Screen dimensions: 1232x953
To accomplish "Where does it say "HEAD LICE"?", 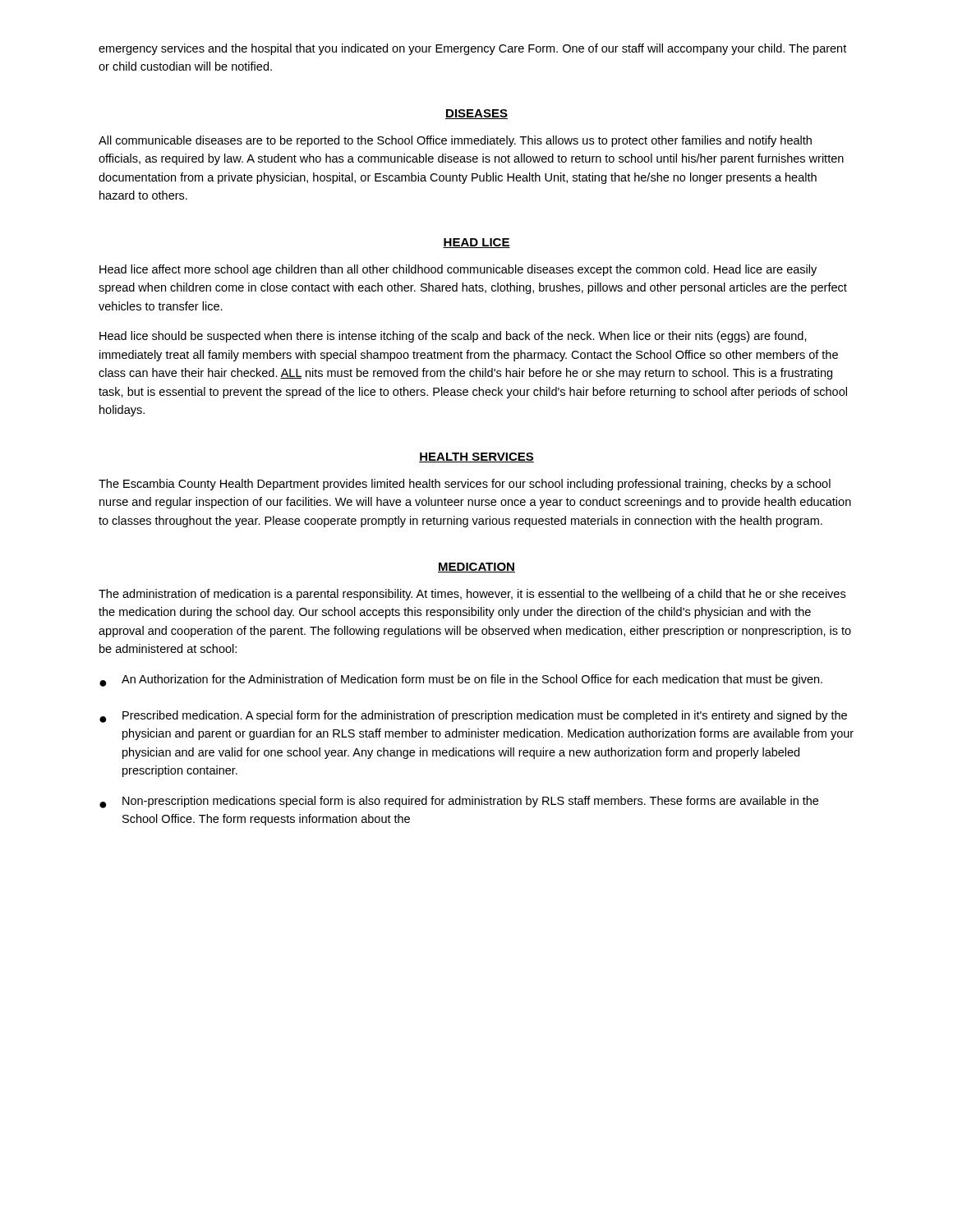I will pos(476,242).
